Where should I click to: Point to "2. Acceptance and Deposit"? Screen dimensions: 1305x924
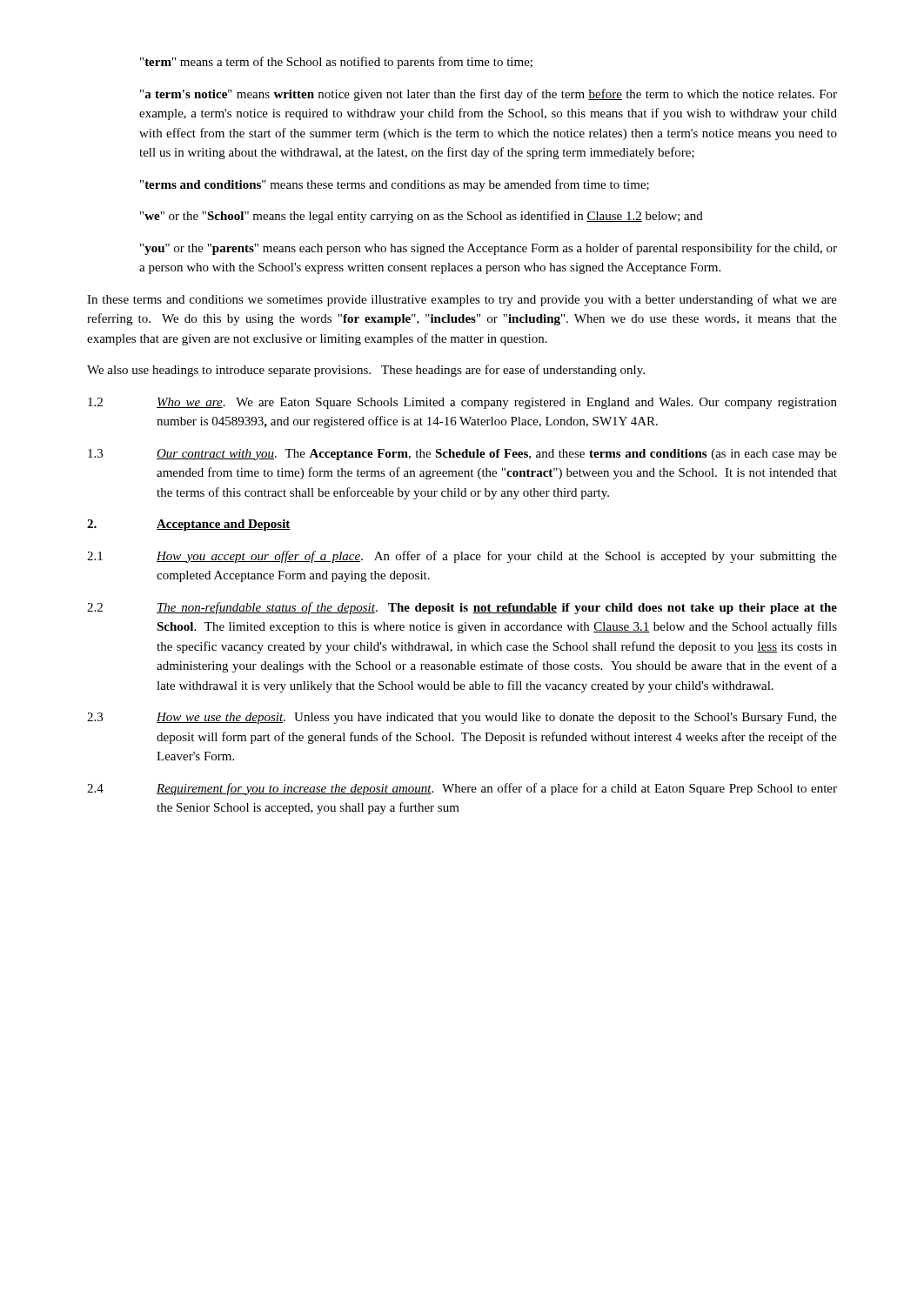189,524
